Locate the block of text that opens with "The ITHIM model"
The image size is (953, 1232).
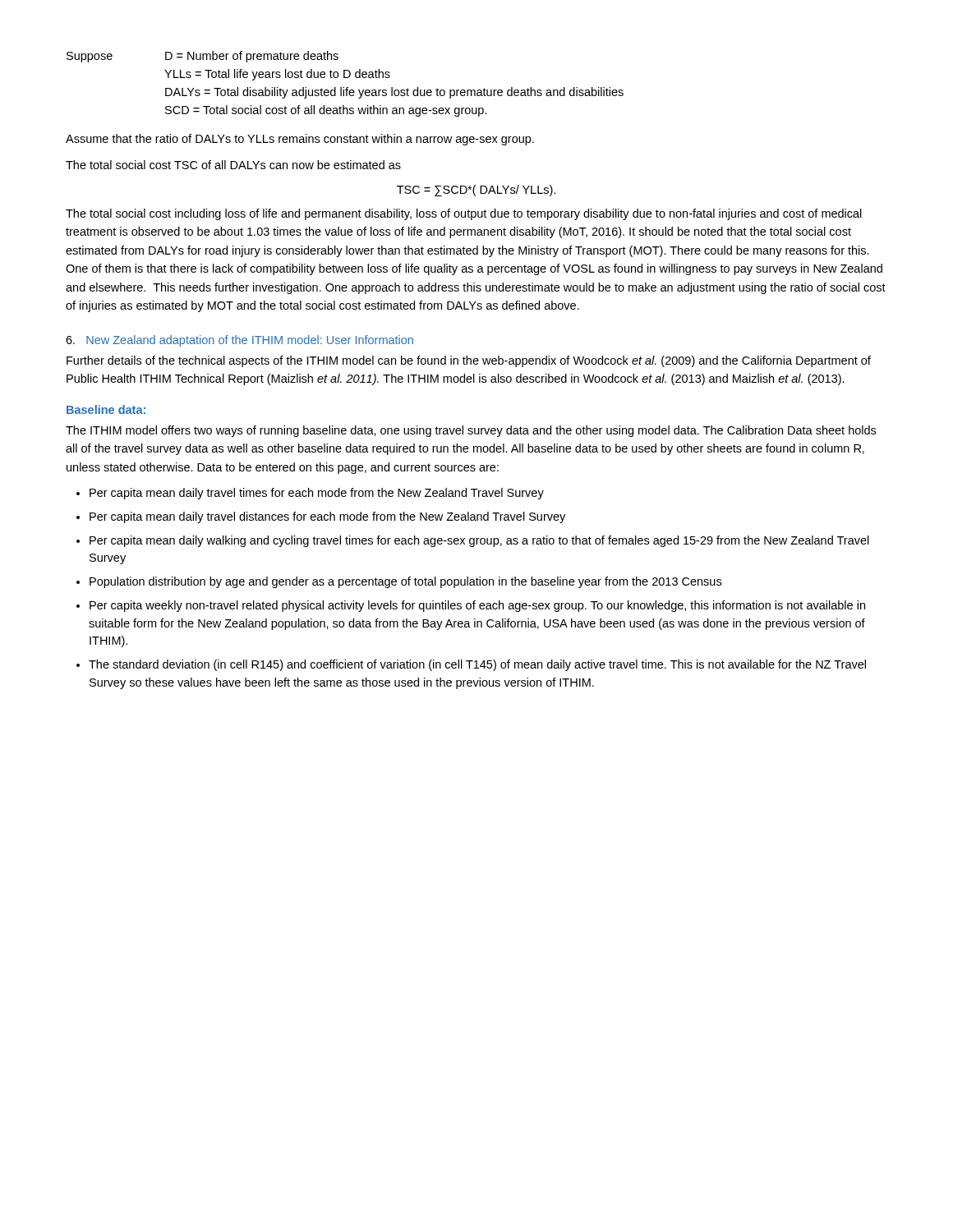[471, 449]
